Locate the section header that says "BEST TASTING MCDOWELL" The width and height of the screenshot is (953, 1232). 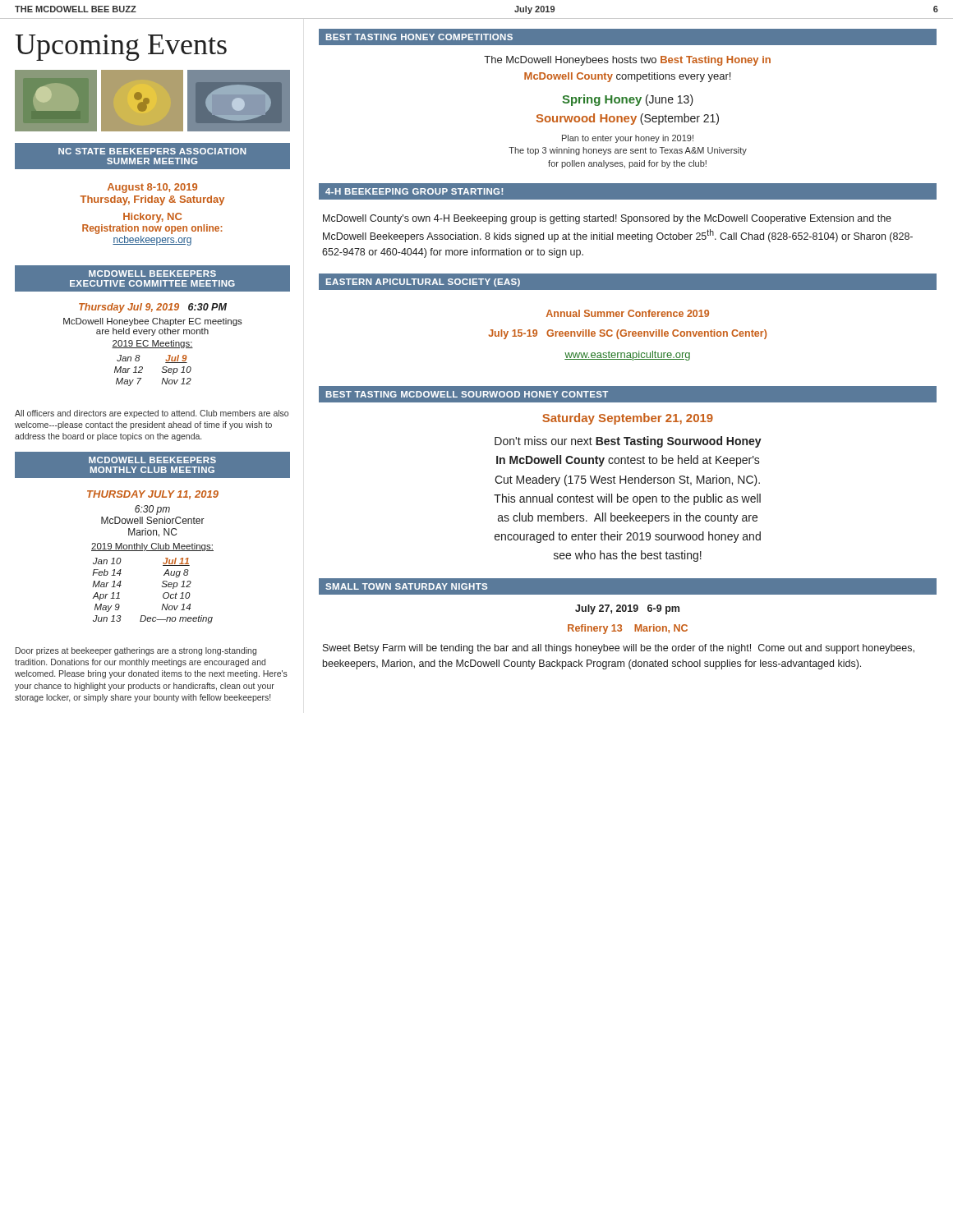point(628,475)
